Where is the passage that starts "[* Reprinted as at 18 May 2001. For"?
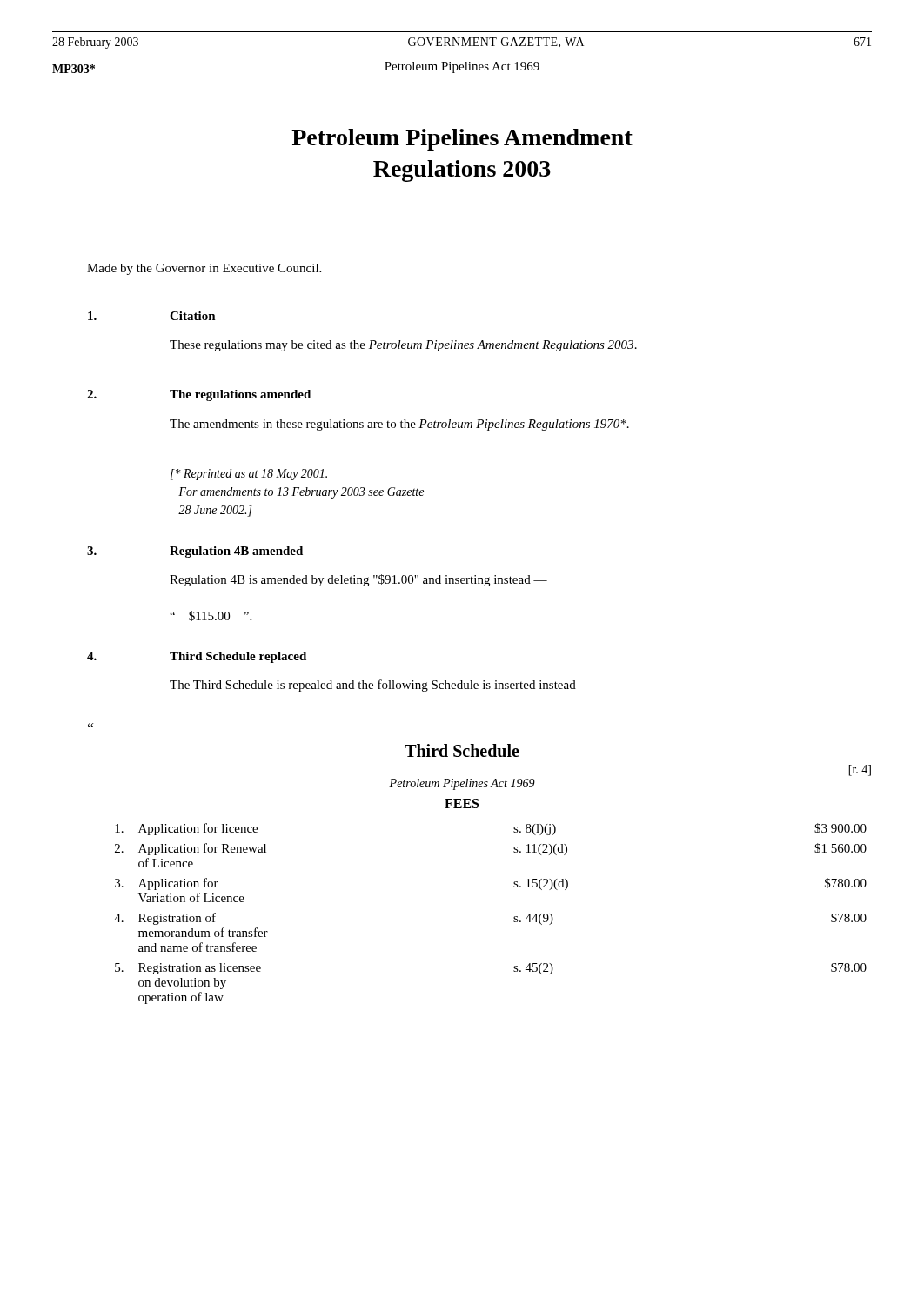Viewport: 924px width, 1305px height. (x=249, y=475)
